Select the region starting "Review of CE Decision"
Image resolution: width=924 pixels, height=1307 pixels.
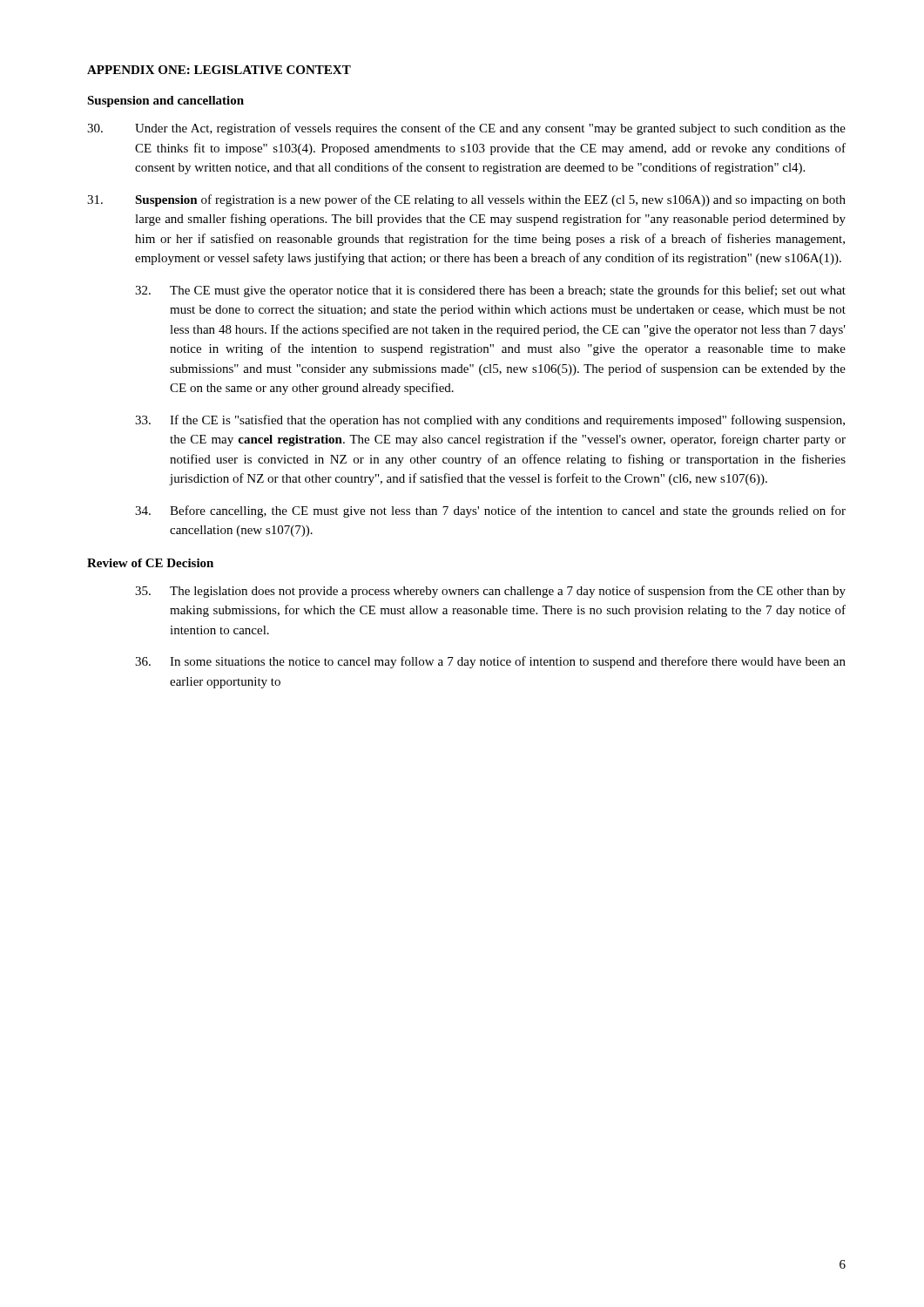coord(150,562)
